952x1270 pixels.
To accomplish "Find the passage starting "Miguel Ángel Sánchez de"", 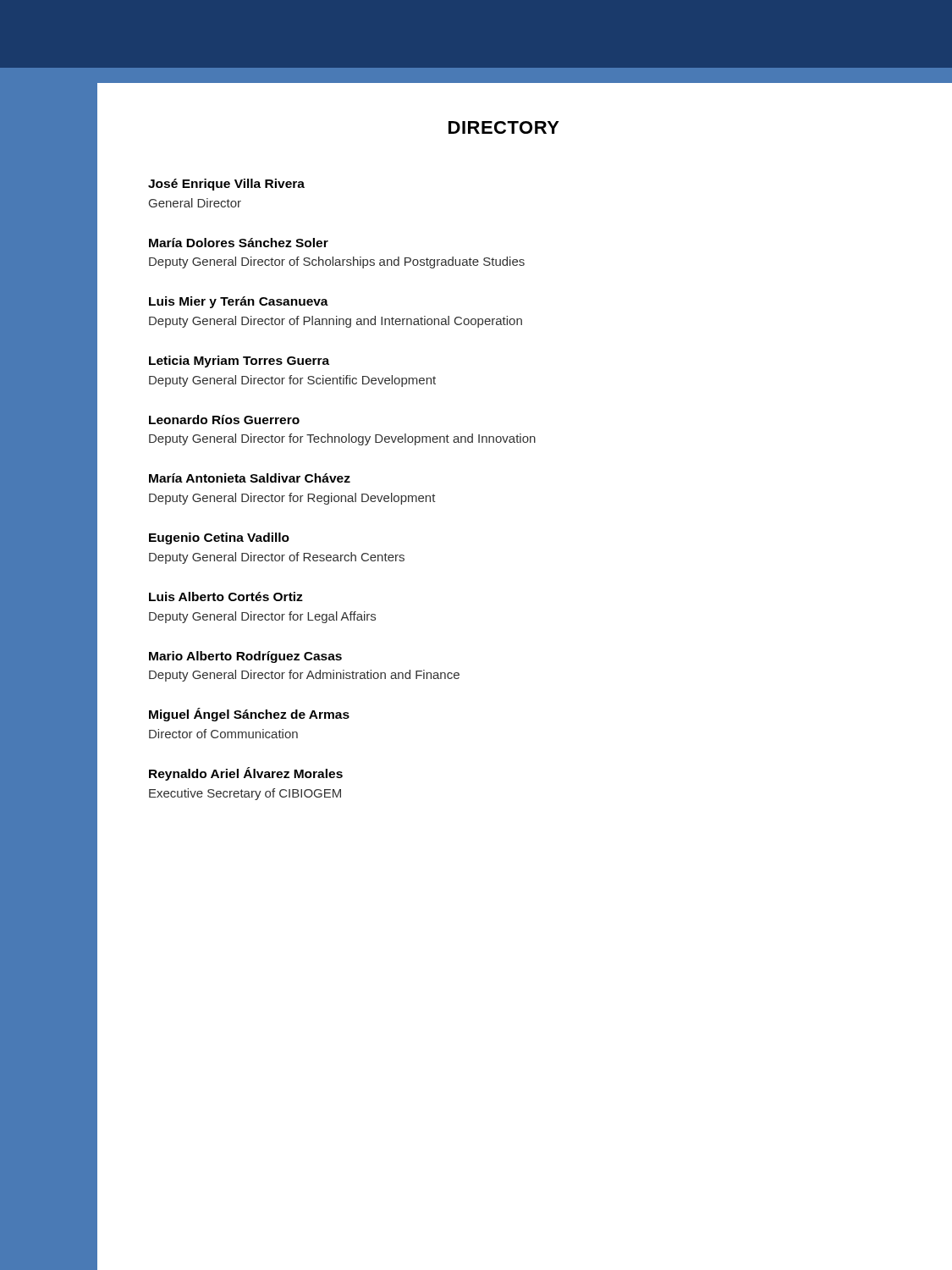I will pyautogui.click(x=249, y=715).
